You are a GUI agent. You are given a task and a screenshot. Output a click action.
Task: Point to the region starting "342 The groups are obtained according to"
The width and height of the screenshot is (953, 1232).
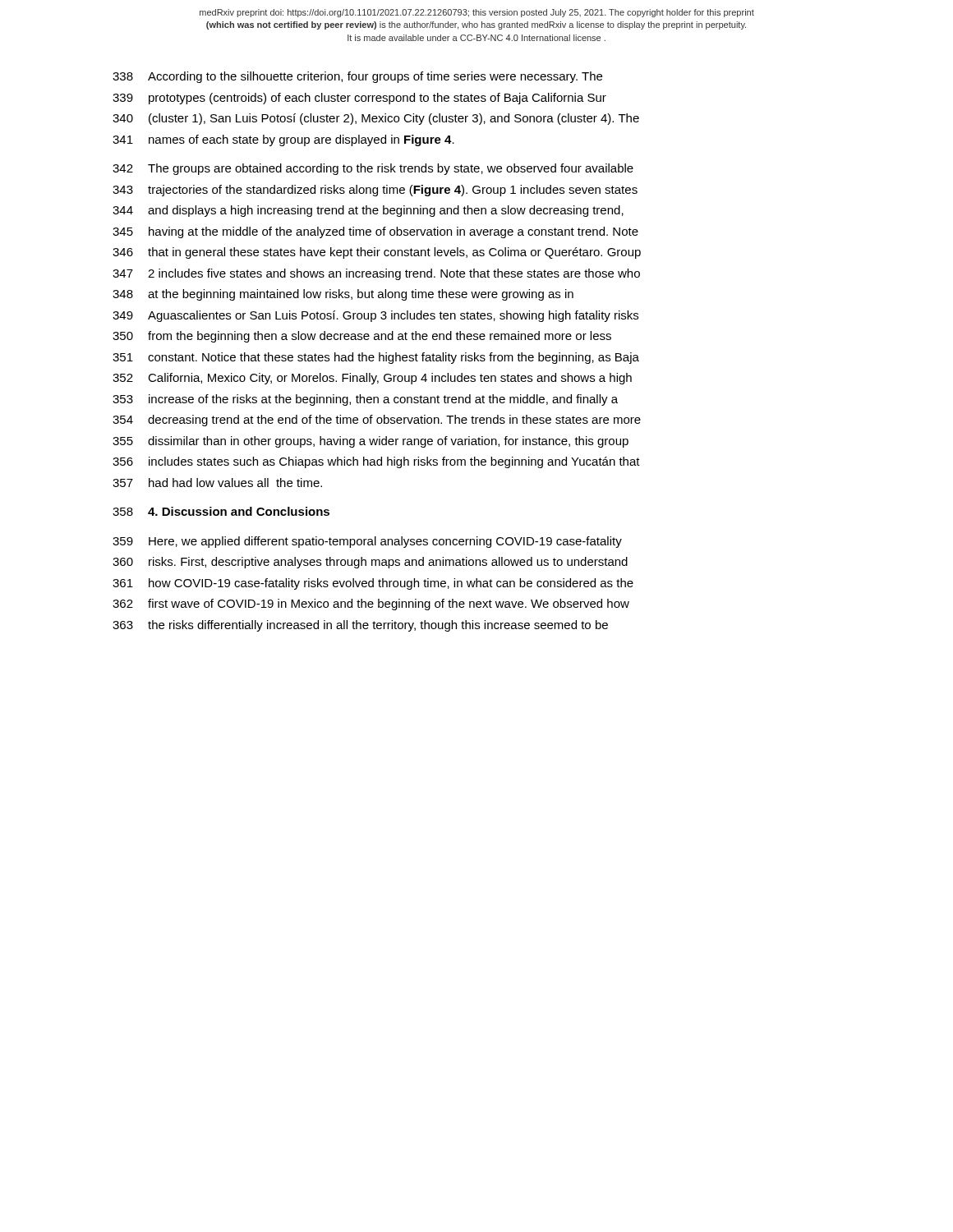pyautogui.click(x=489, y=325)
